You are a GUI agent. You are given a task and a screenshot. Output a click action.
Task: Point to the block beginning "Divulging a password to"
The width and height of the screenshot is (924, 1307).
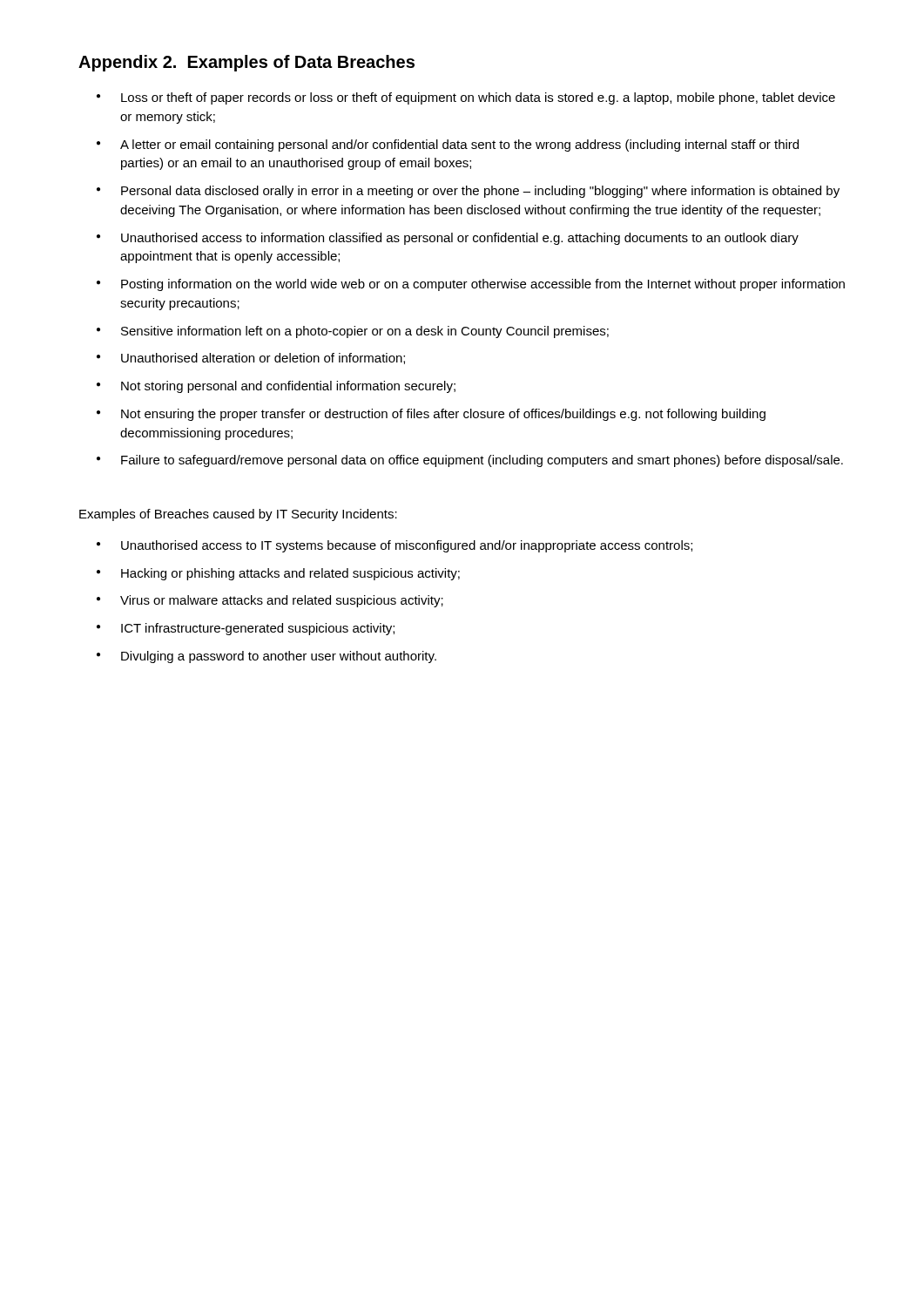coord(279,655)
